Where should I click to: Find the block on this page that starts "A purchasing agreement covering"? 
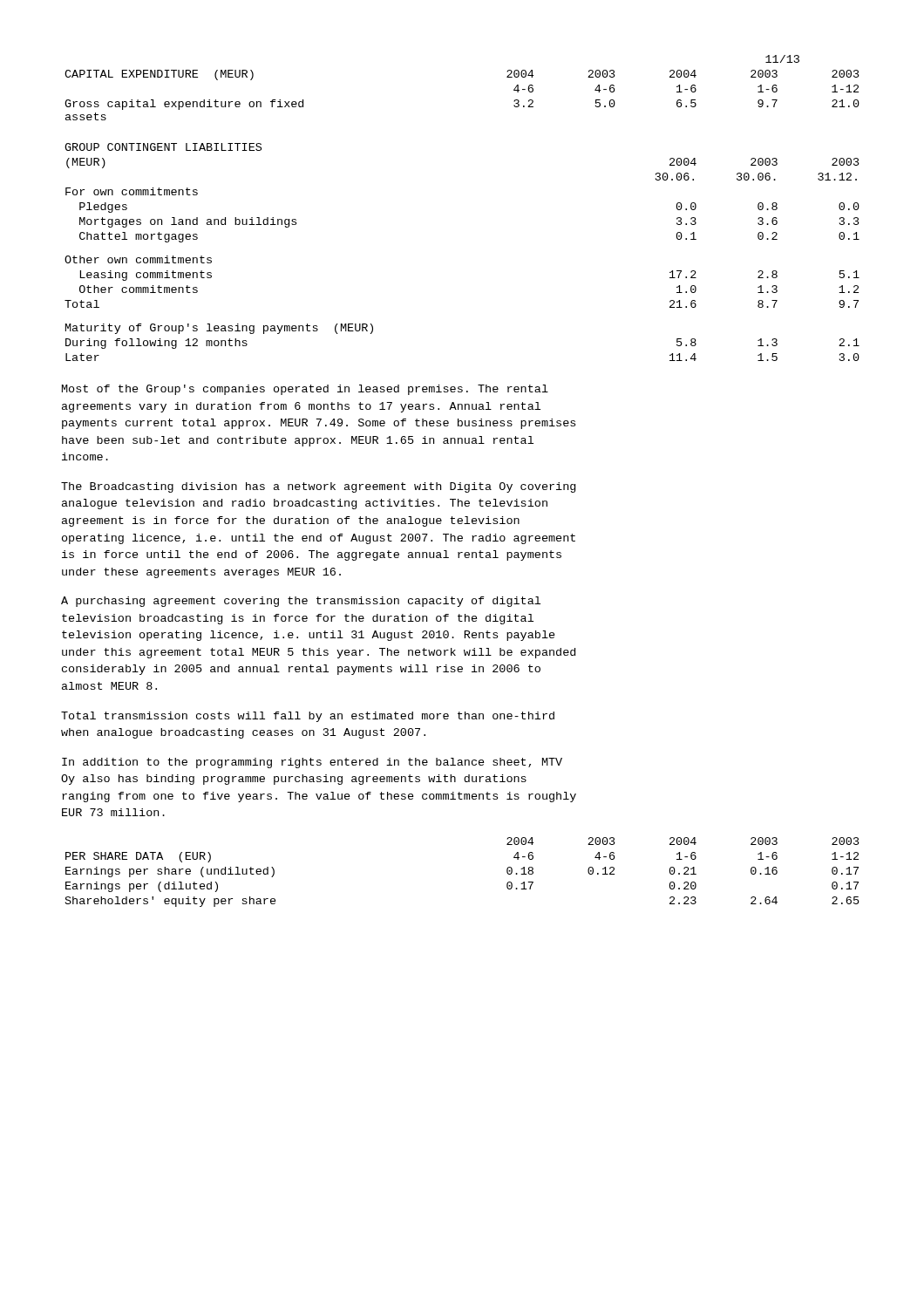[x=319, y=644]
